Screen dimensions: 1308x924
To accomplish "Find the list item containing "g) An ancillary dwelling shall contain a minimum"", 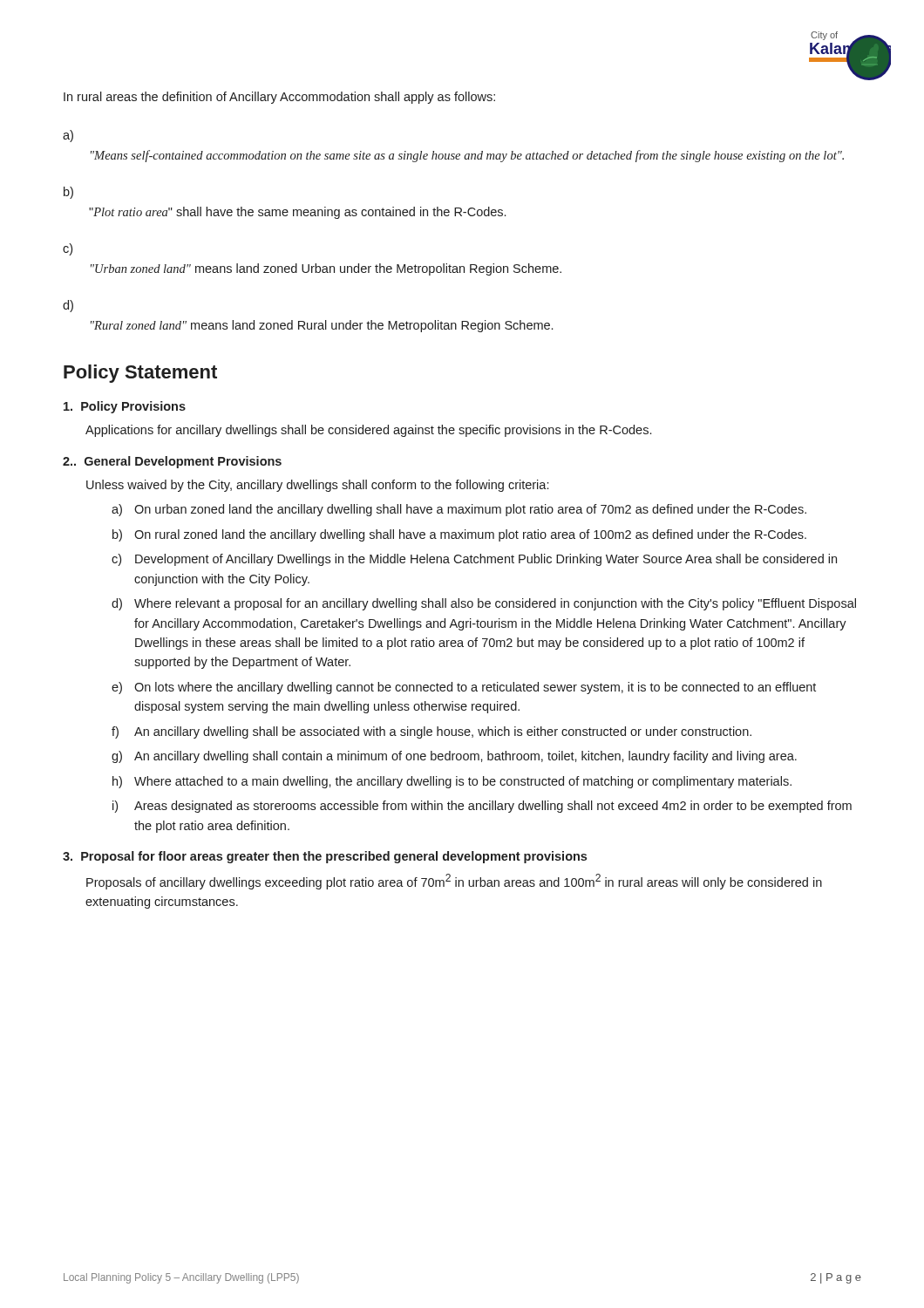I will point(486,757).
